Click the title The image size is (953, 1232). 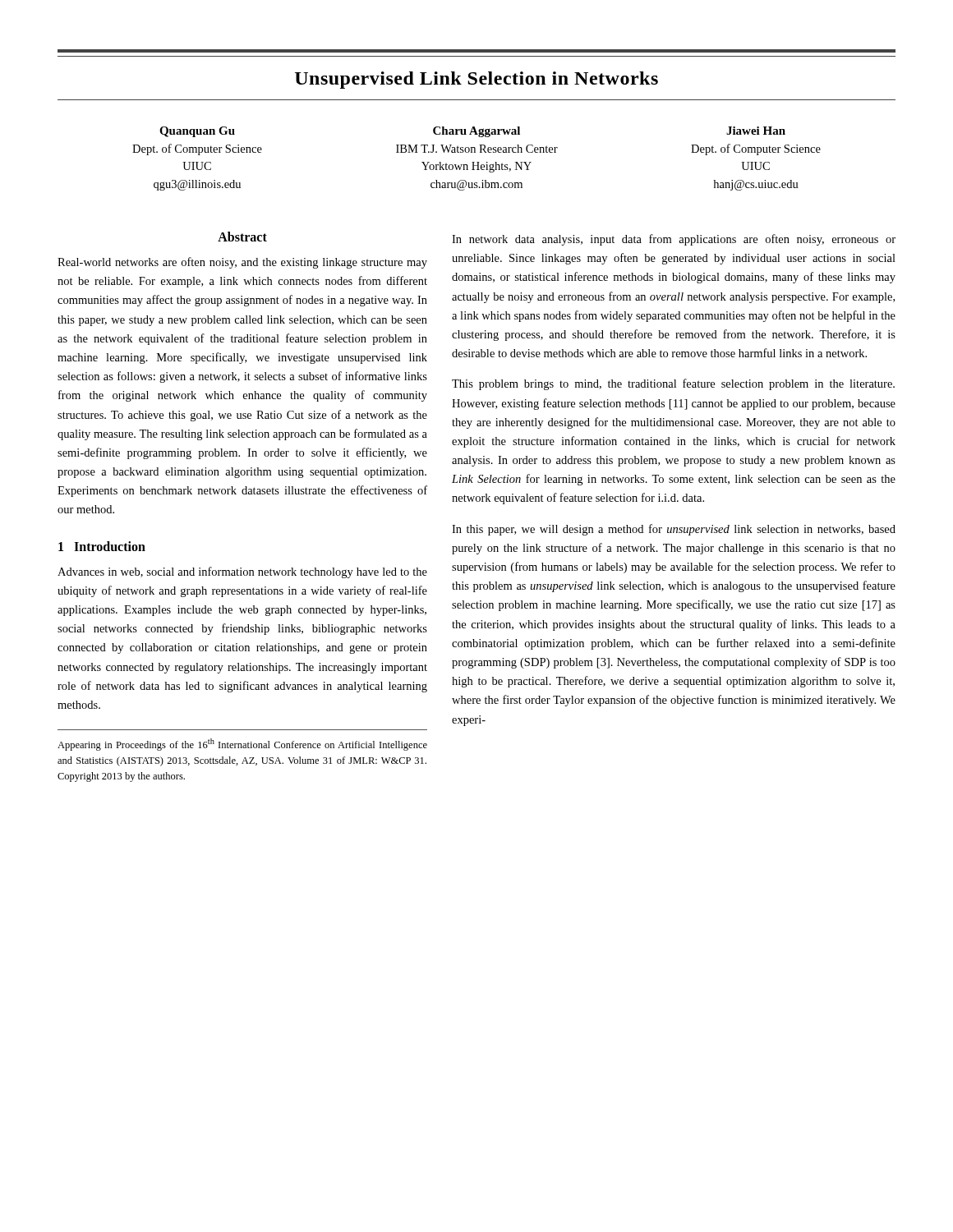point(476,78)
